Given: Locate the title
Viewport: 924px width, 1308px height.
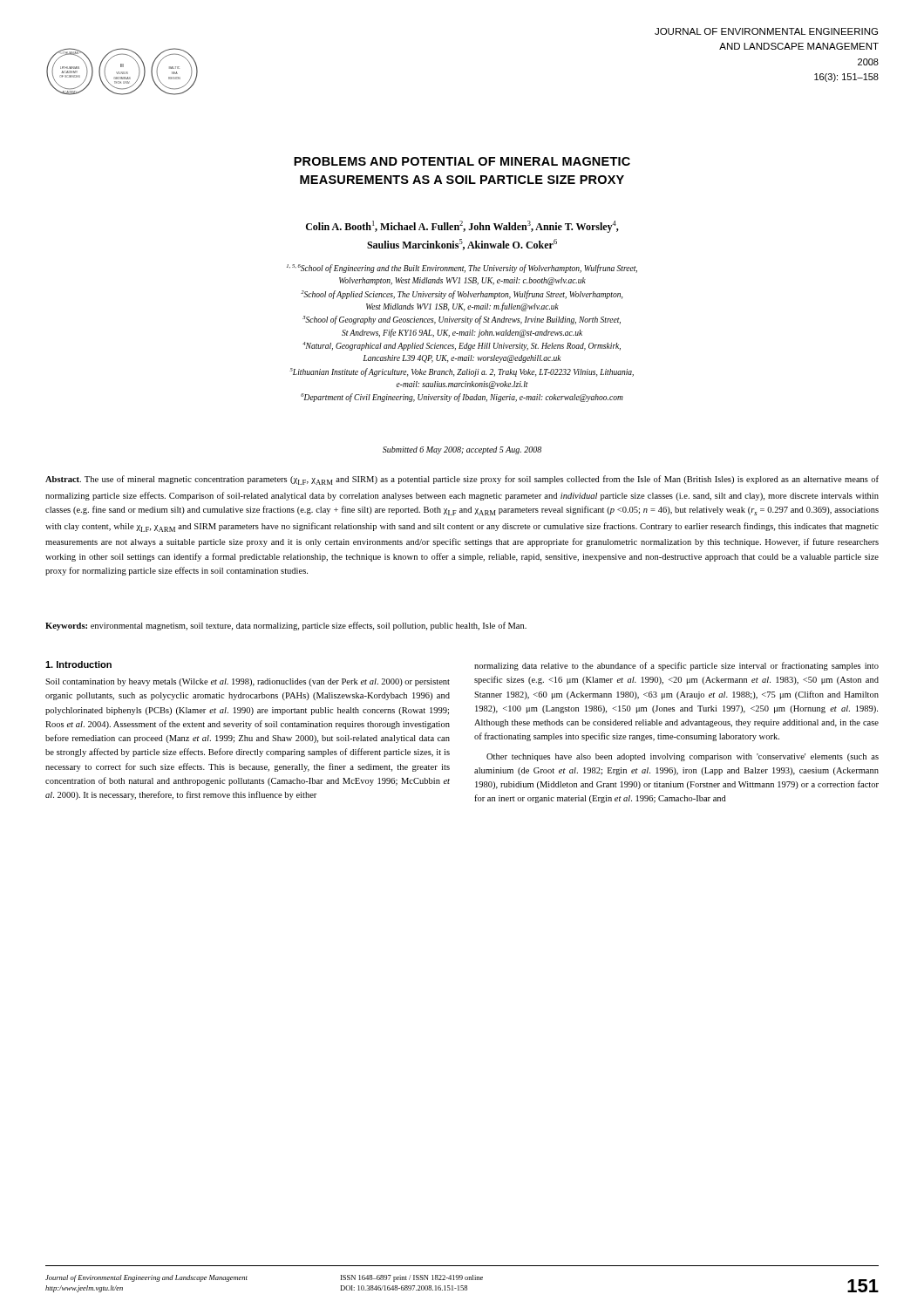Looking at the screenshot, I should 462,171.
